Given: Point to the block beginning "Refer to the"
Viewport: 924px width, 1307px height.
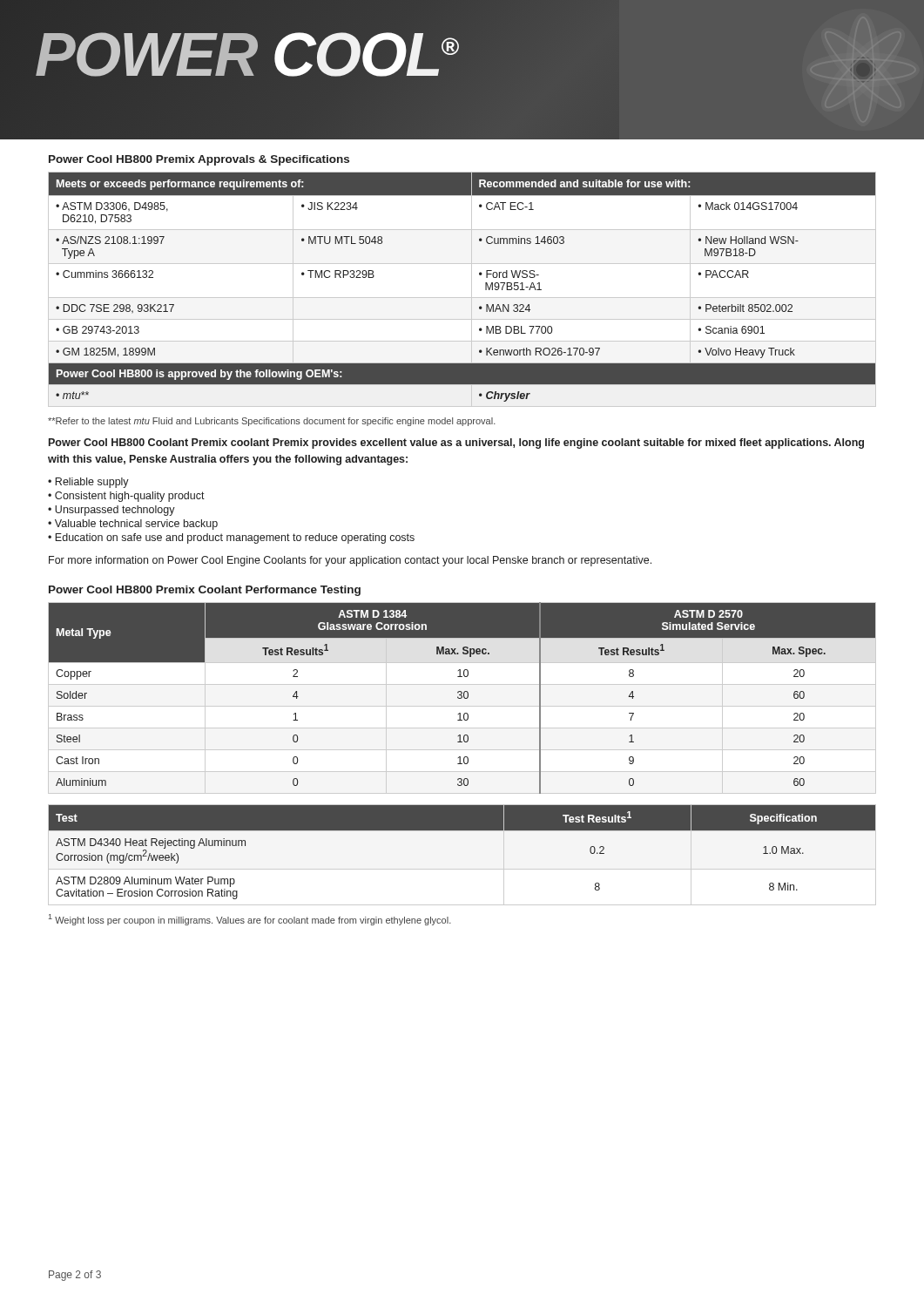Looking at the screenshot, I should [x=272, y=421].
